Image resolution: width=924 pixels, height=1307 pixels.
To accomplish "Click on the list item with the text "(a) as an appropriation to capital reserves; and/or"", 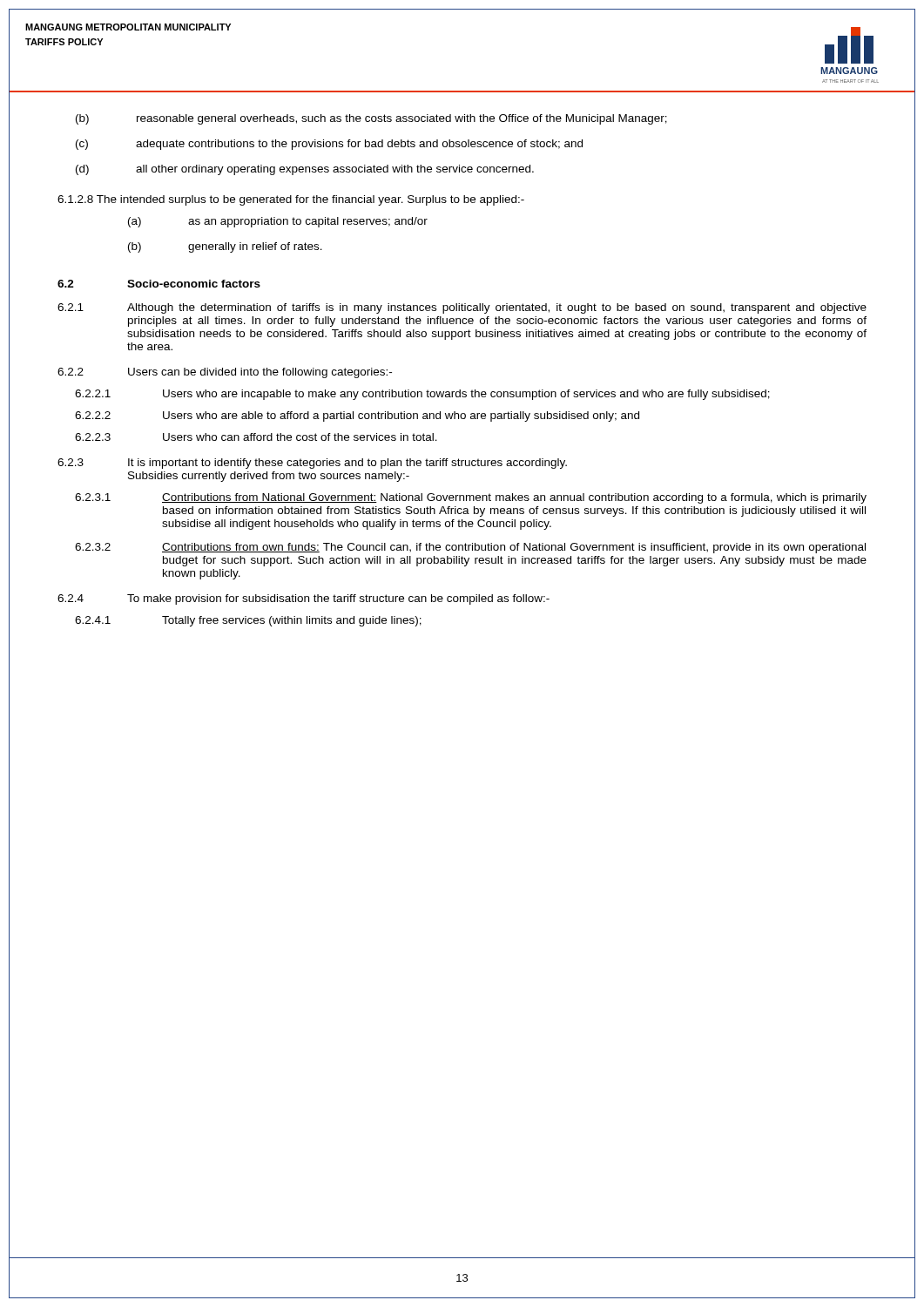I will click(x=278, y=222).
